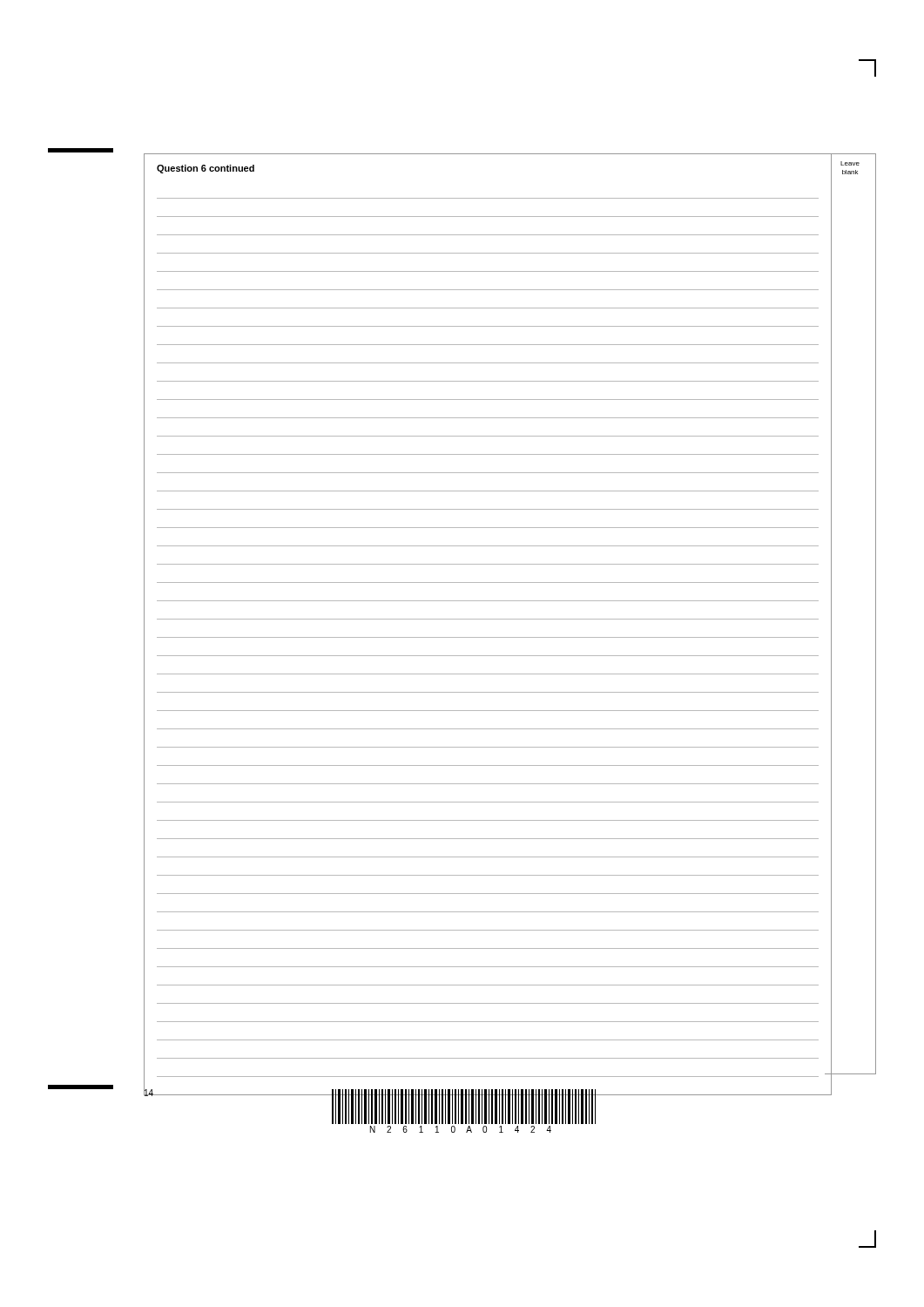This screenshot has height=1307, width=924.
Task: Select the section header
Action: pos(488,624)
